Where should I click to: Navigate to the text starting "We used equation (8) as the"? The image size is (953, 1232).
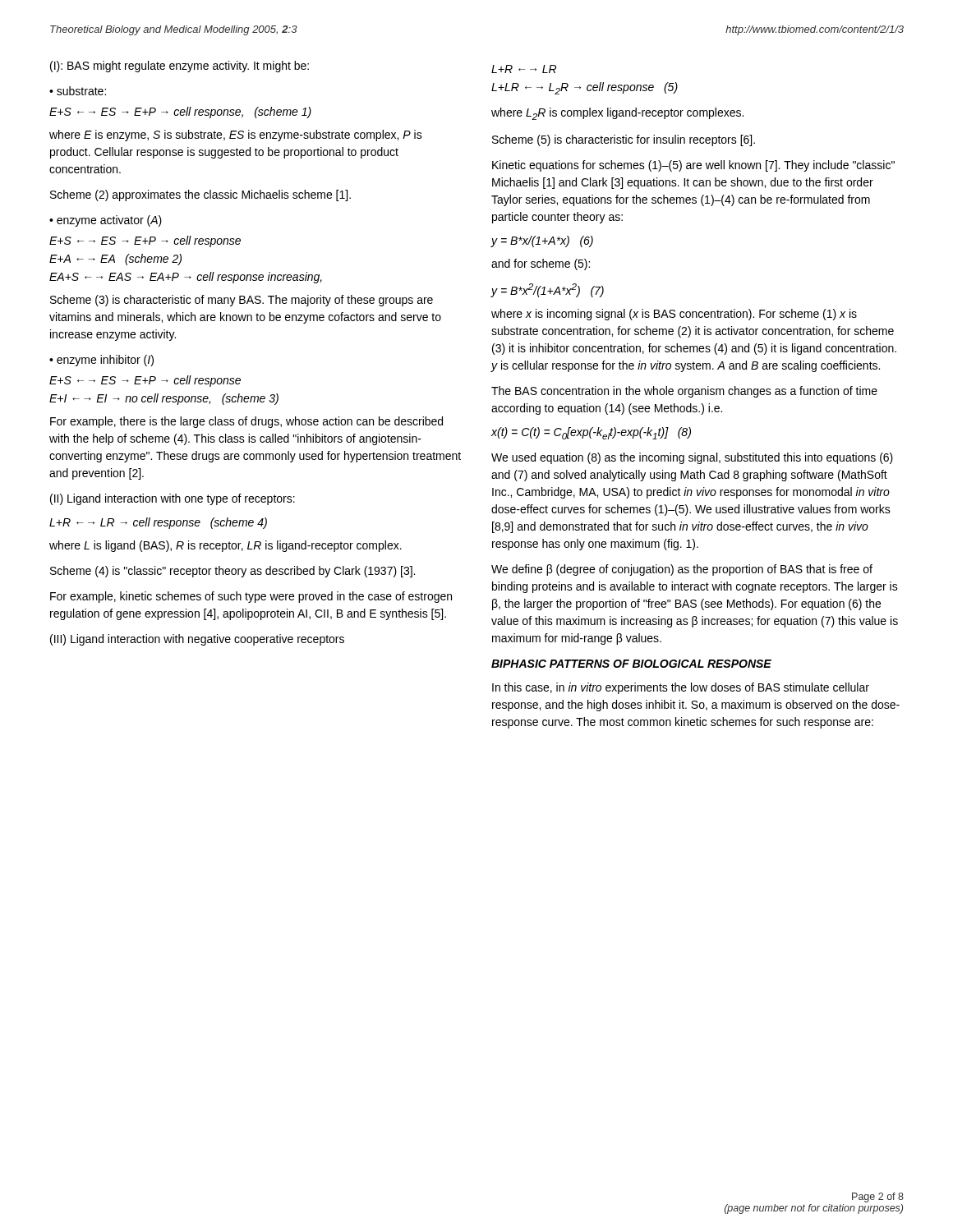point(692,500)
